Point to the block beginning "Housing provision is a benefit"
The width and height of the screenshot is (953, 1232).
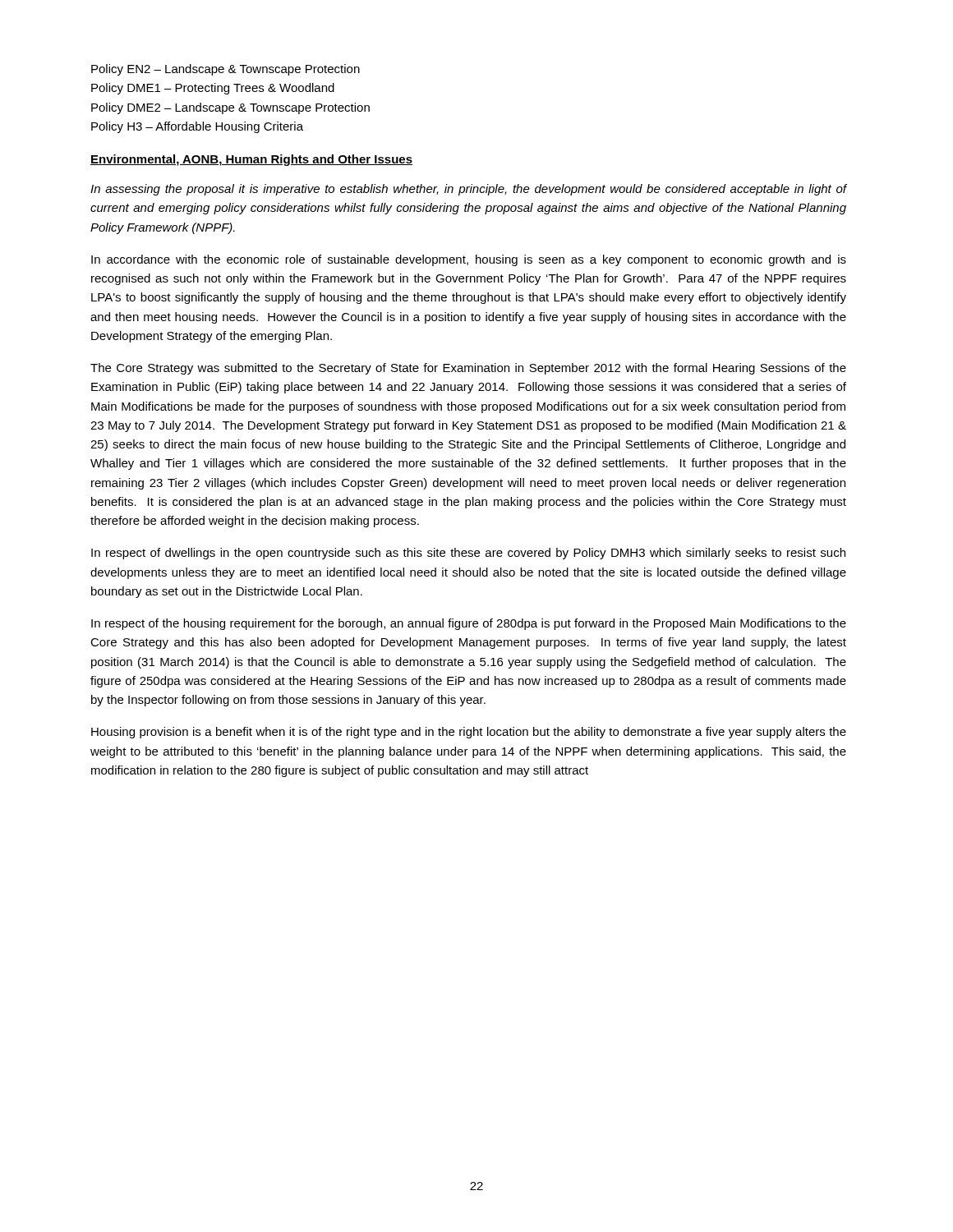click(468, 751)
